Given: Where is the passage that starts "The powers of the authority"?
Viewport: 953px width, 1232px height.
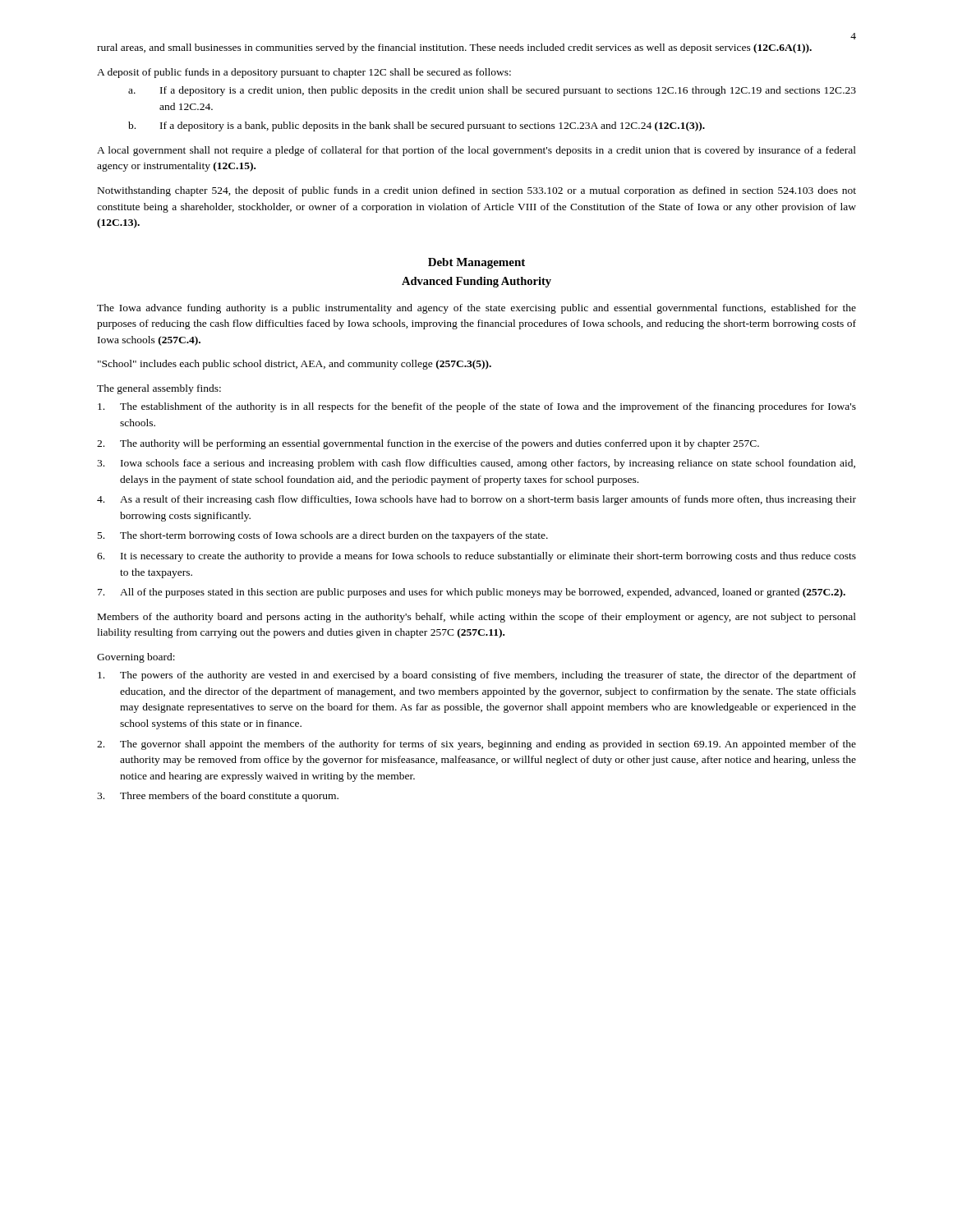Looking at the screenshot, I should point(476,699).
